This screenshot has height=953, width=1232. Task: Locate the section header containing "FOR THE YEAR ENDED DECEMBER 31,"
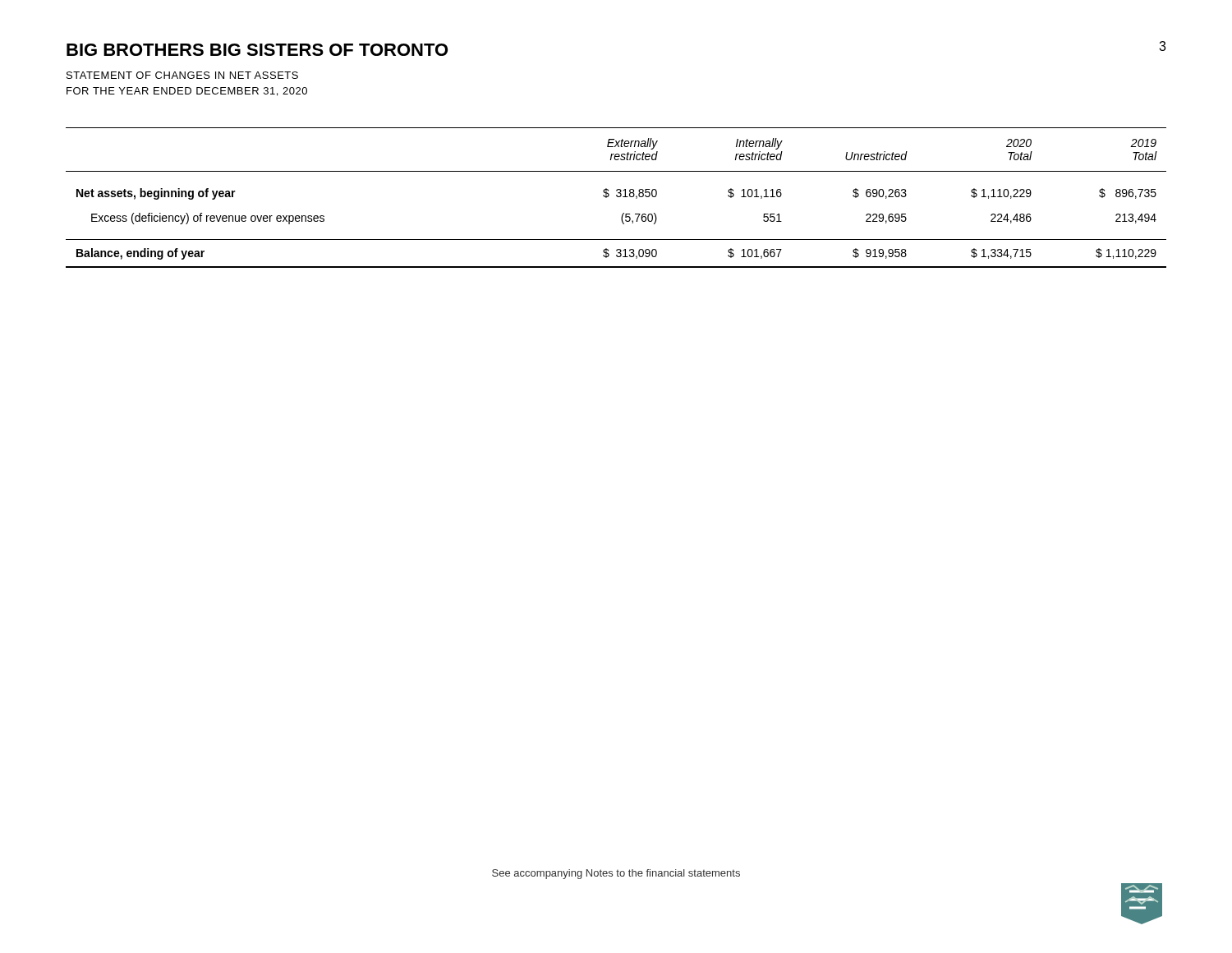click(x=187, y=91)
